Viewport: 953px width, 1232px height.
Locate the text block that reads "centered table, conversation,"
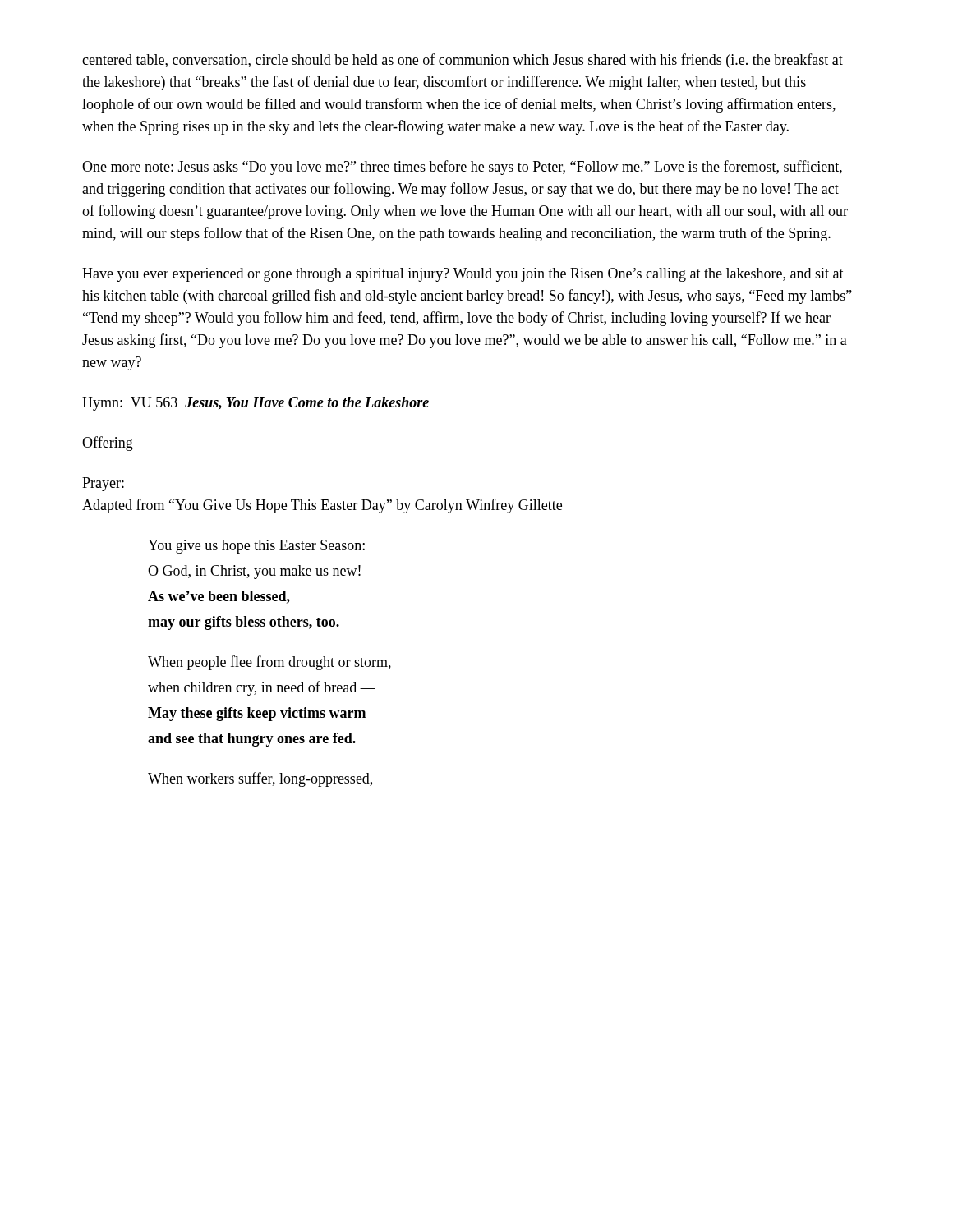pos(462,93)
